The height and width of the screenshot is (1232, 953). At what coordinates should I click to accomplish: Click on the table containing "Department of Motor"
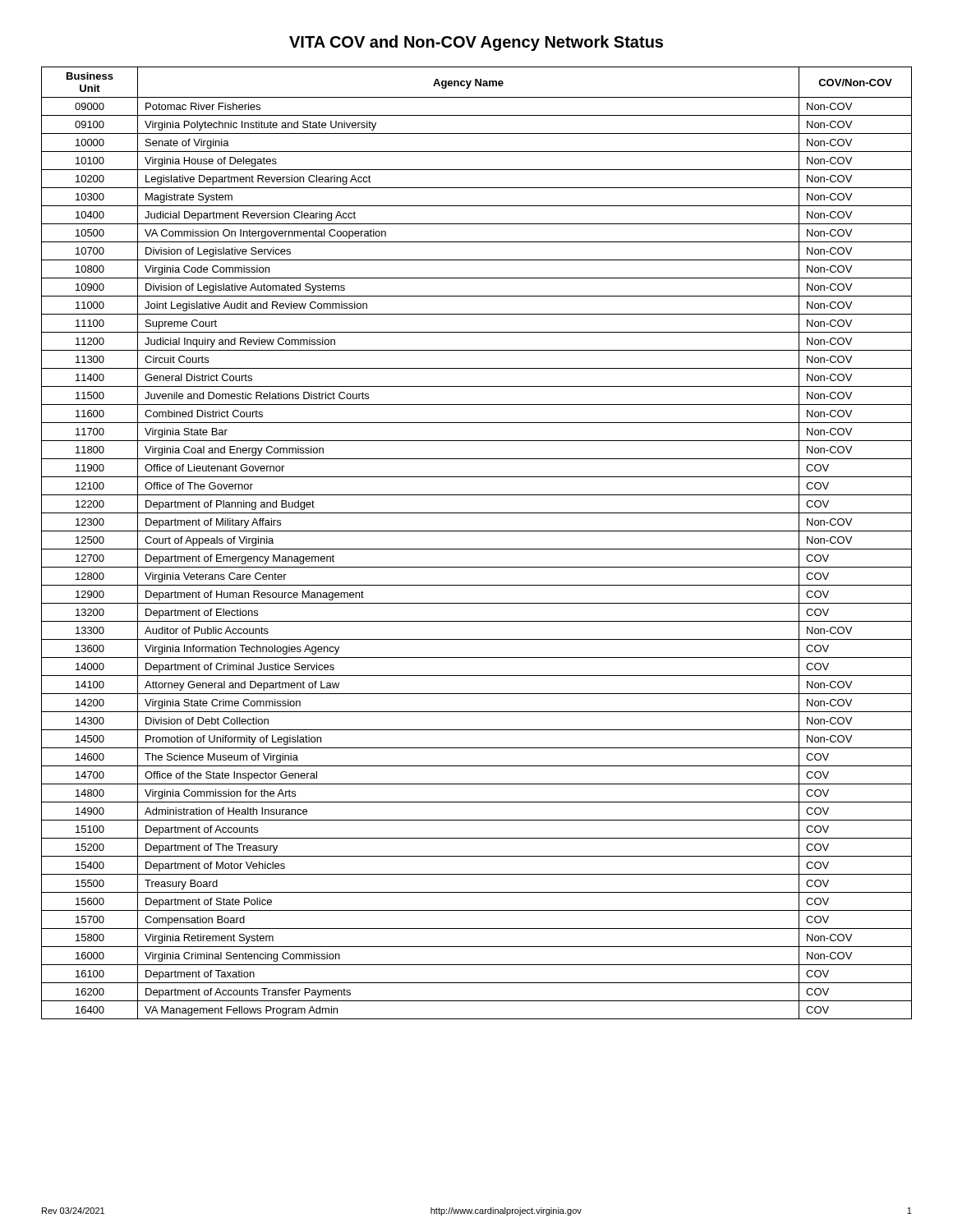click(x=476, y=543)
